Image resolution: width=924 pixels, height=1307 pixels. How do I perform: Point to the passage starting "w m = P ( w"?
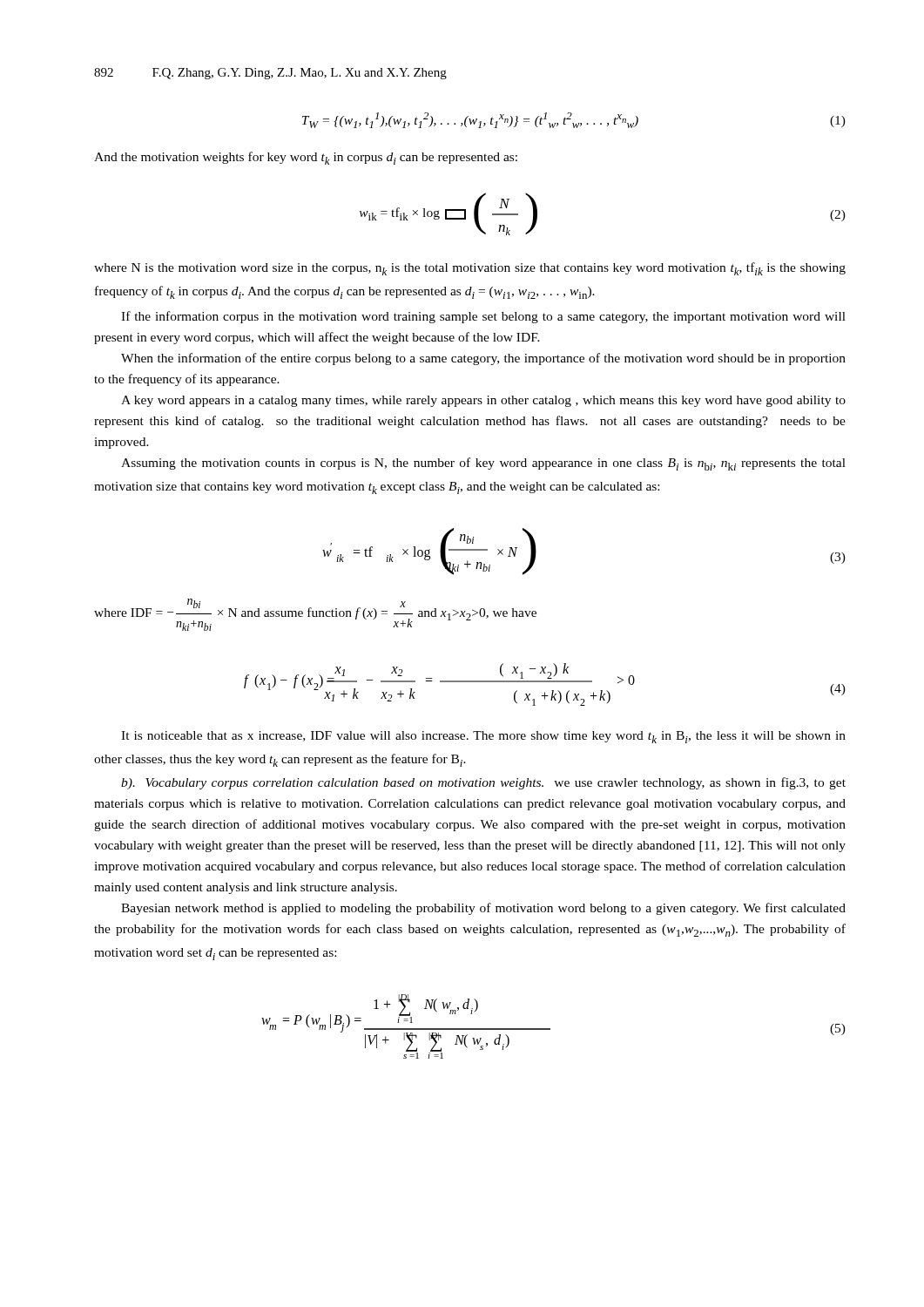click(x=553, y=1021)
